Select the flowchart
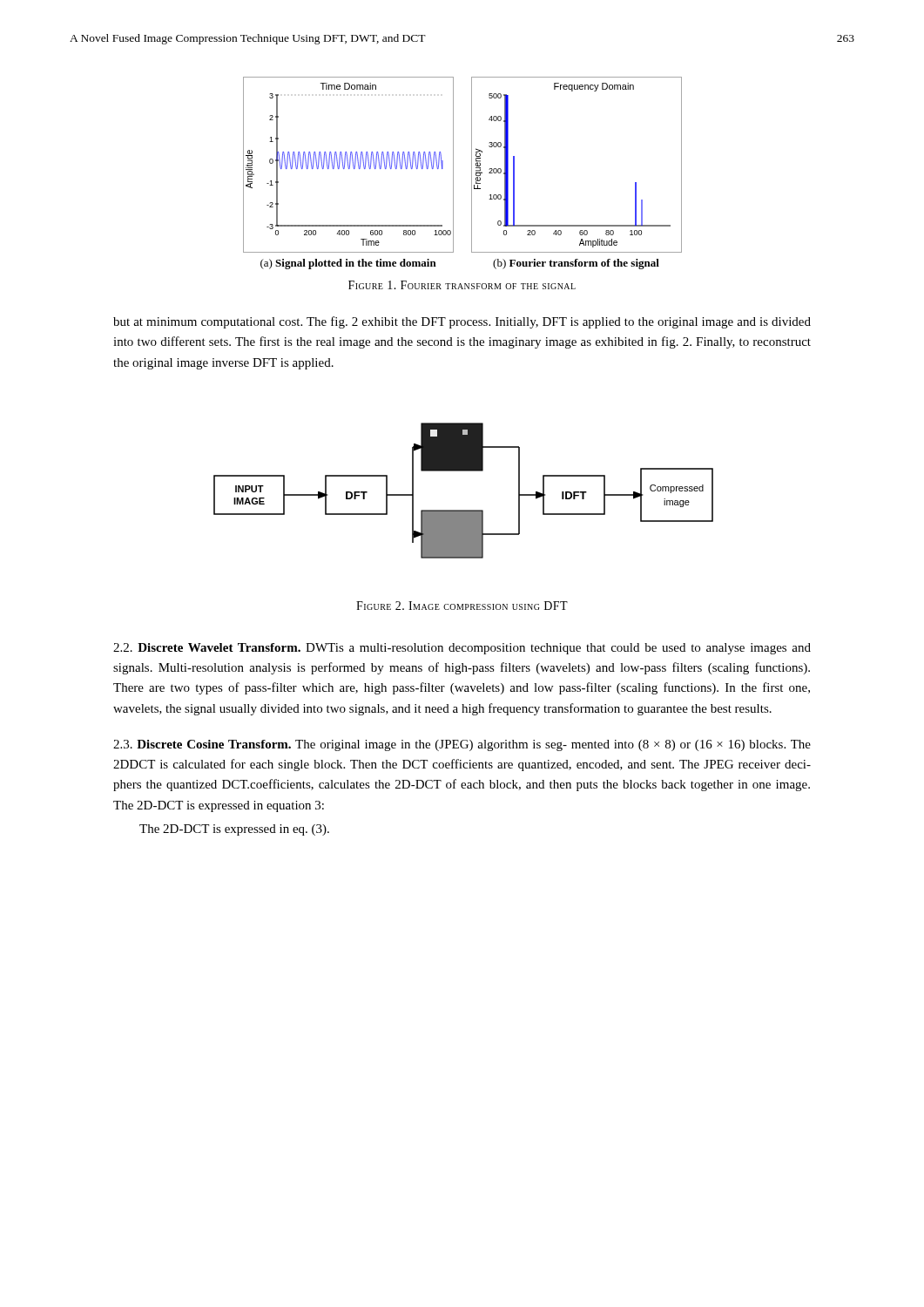 (x=462, y=495)
